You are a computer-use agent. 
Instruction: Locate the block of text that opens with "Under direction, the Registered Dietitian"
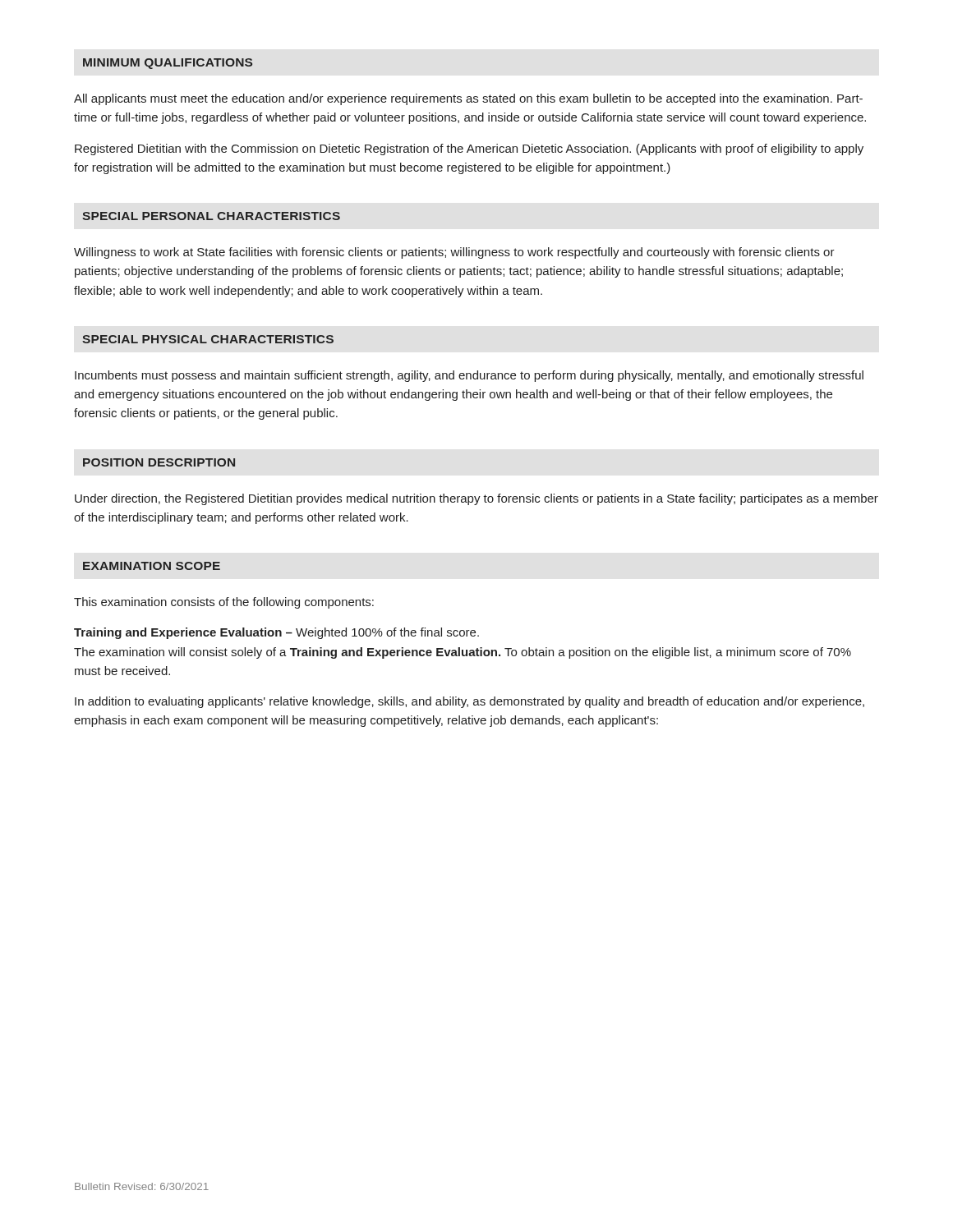[x=476, y=507]
